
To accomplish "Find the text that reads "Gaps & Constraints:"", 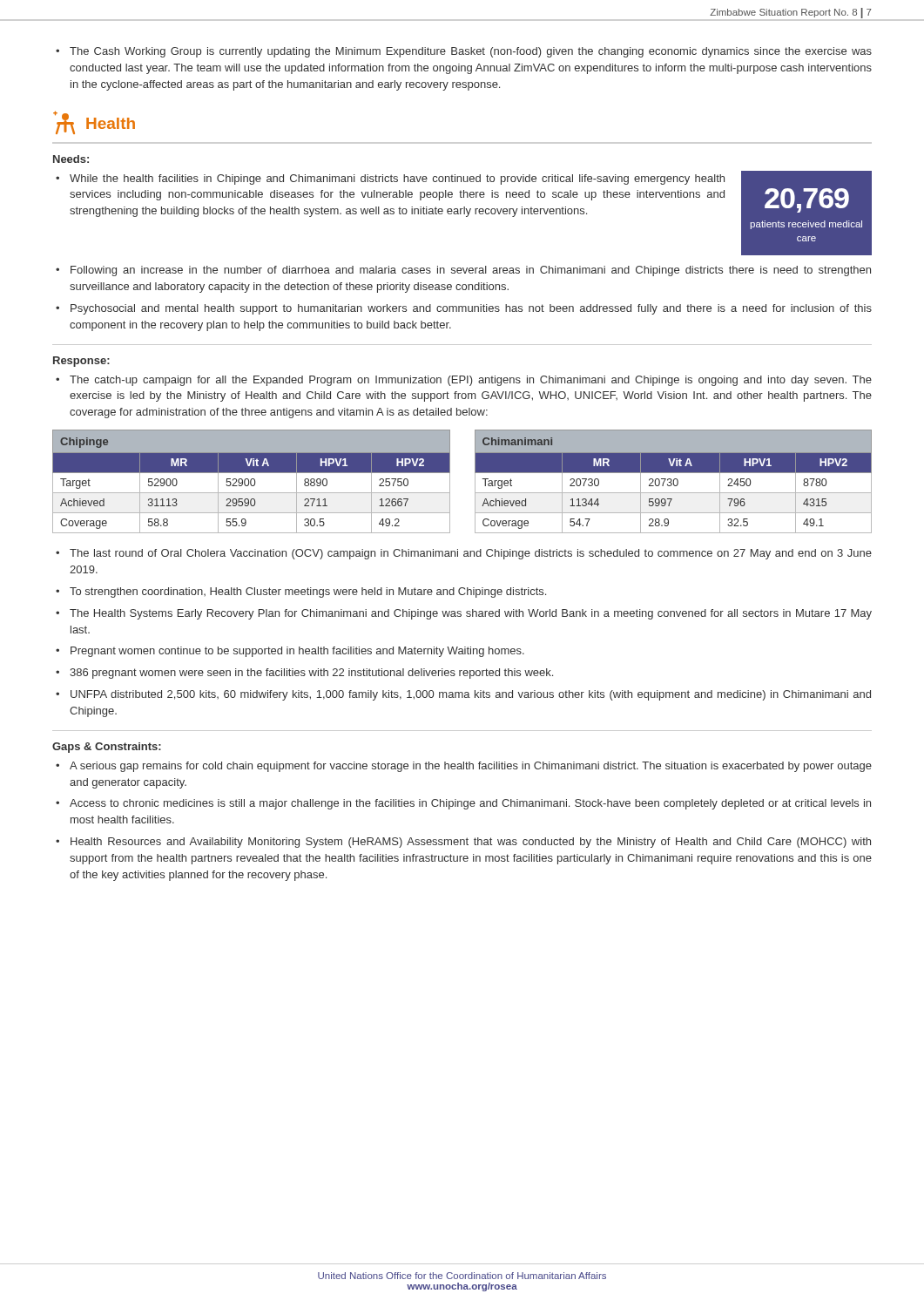I will click(x=107, y=746).
